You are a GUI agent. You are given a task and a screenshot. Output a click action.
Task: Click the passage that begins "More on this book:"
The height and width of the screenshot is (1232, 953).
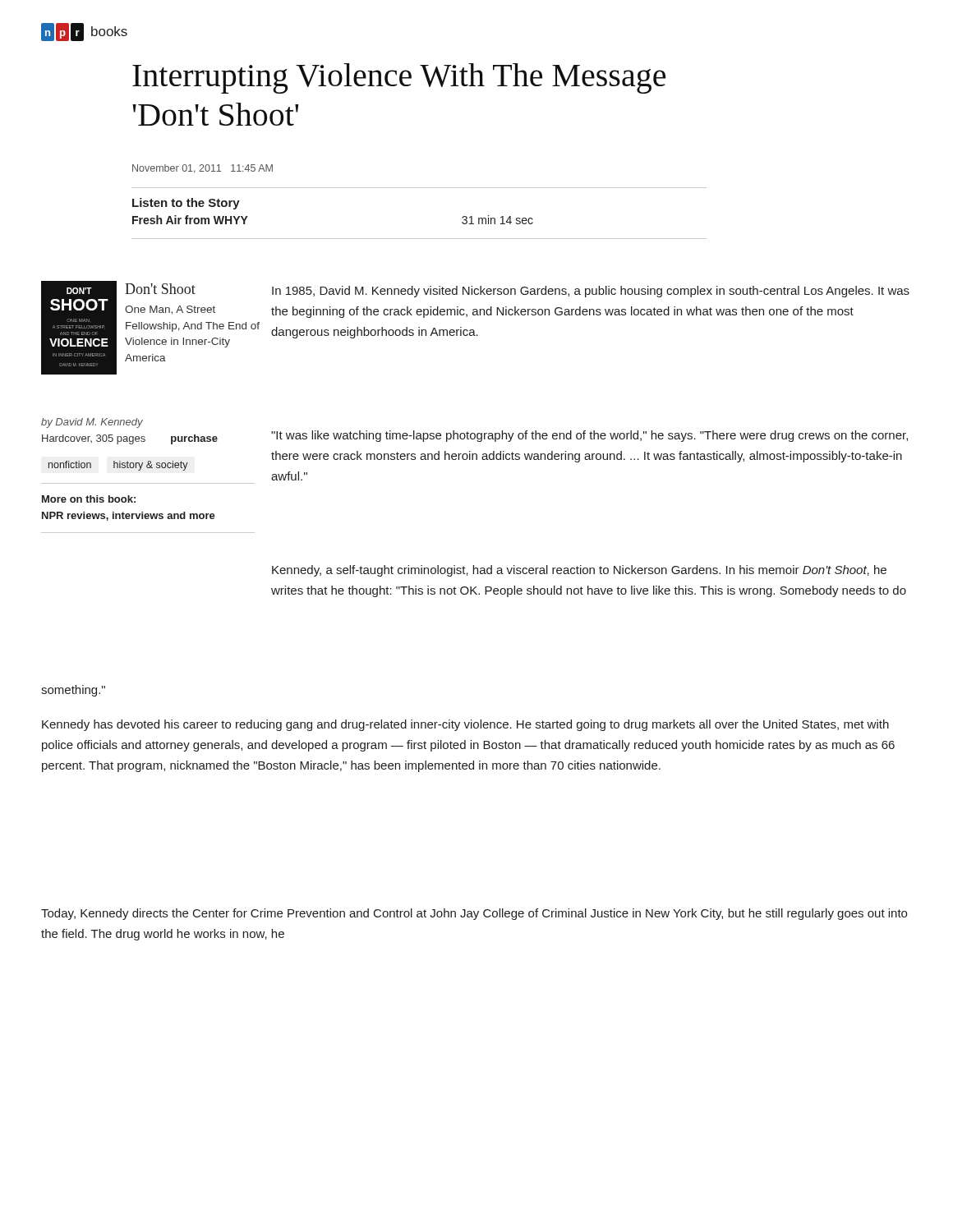click(x=148, y=508)
